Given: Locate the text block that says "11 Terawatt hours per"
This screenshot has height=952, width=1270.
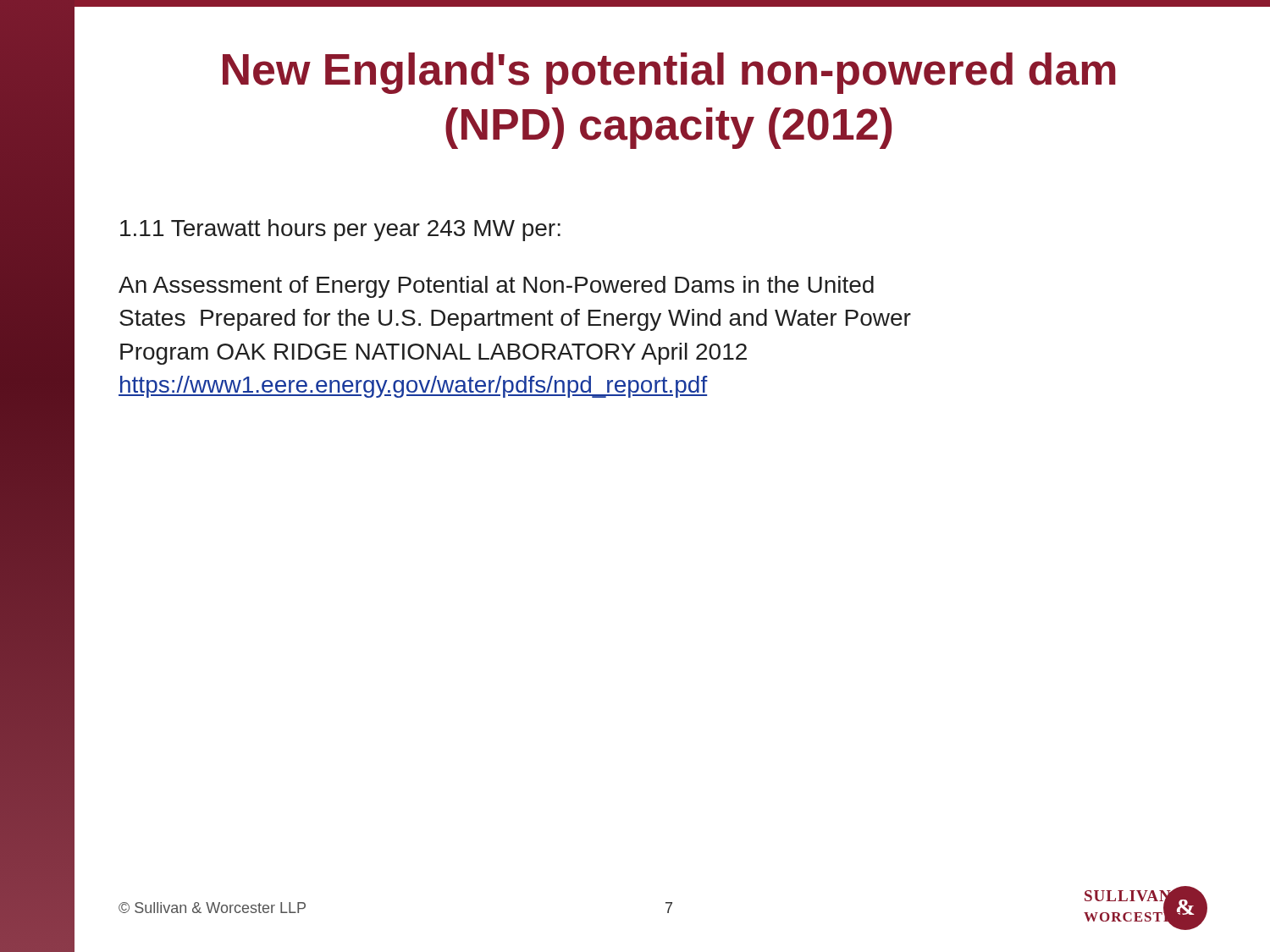Looking at the screenshot, I should pyautogui.click(x=340, y=228).
